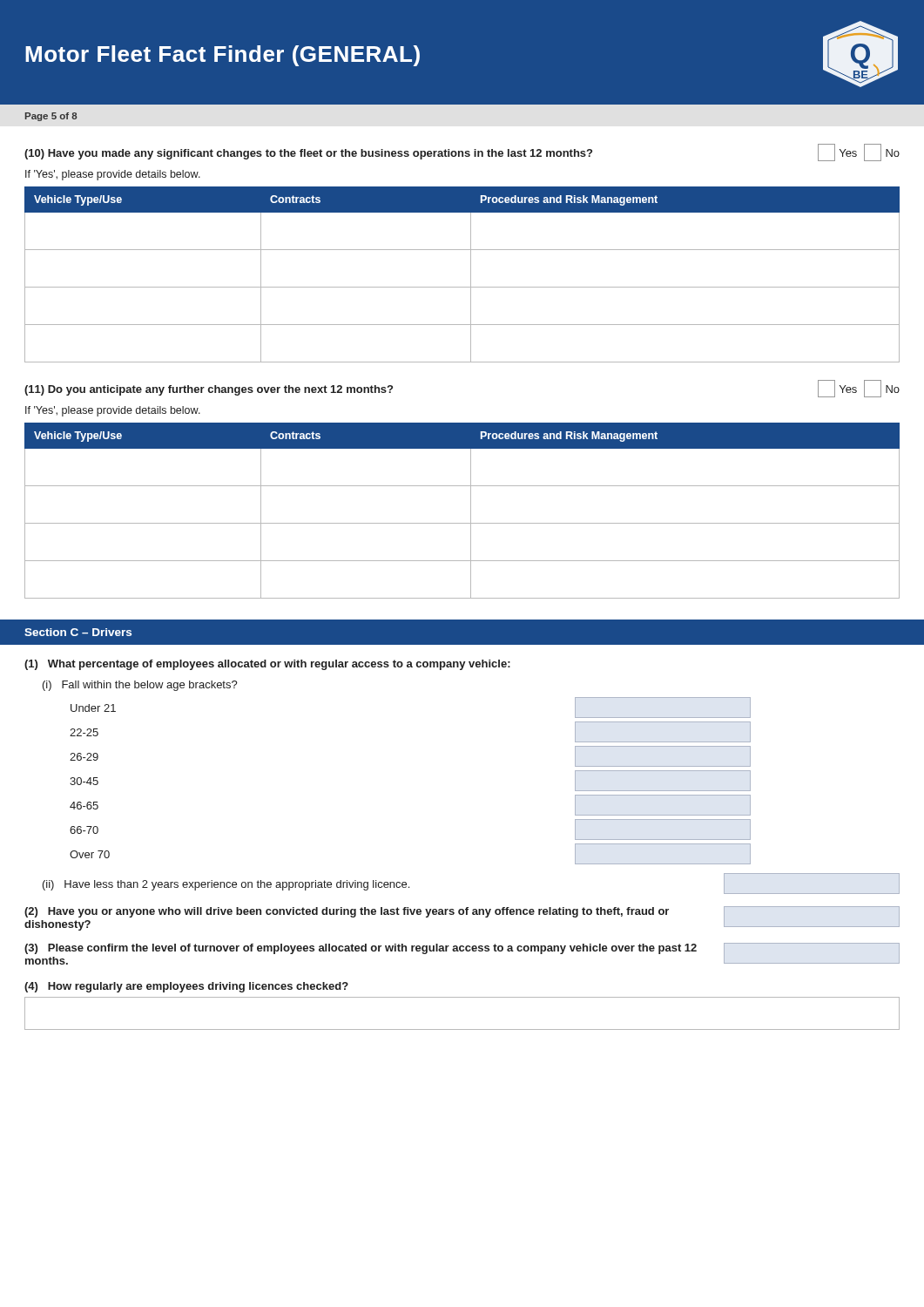The image size is (924, 1307).
Task: Locate the text block that says "(11) Do you anticipate"
Action: 193,389
